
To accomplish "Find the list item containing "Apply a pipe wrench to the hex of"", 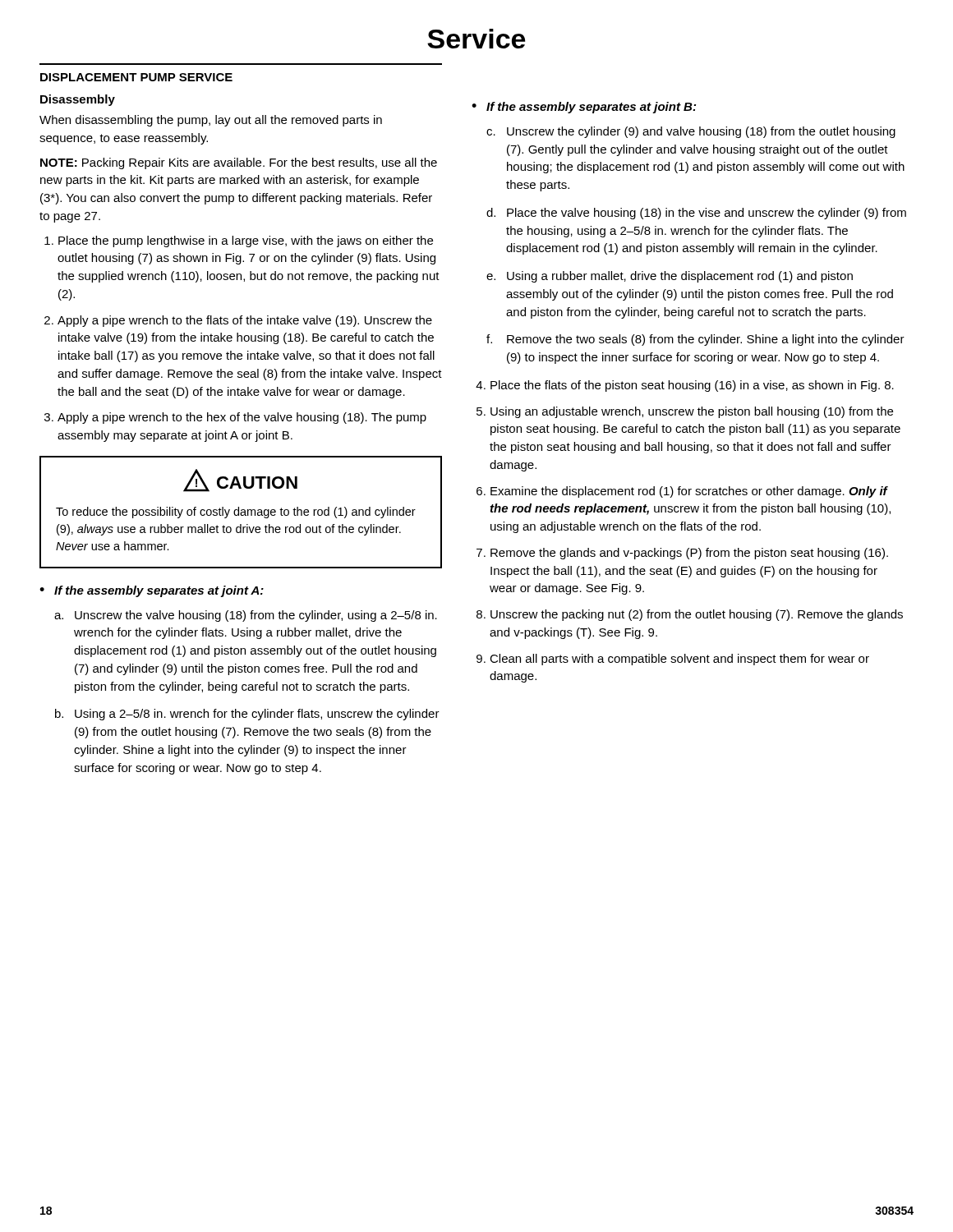I will [x=242, y=426].
